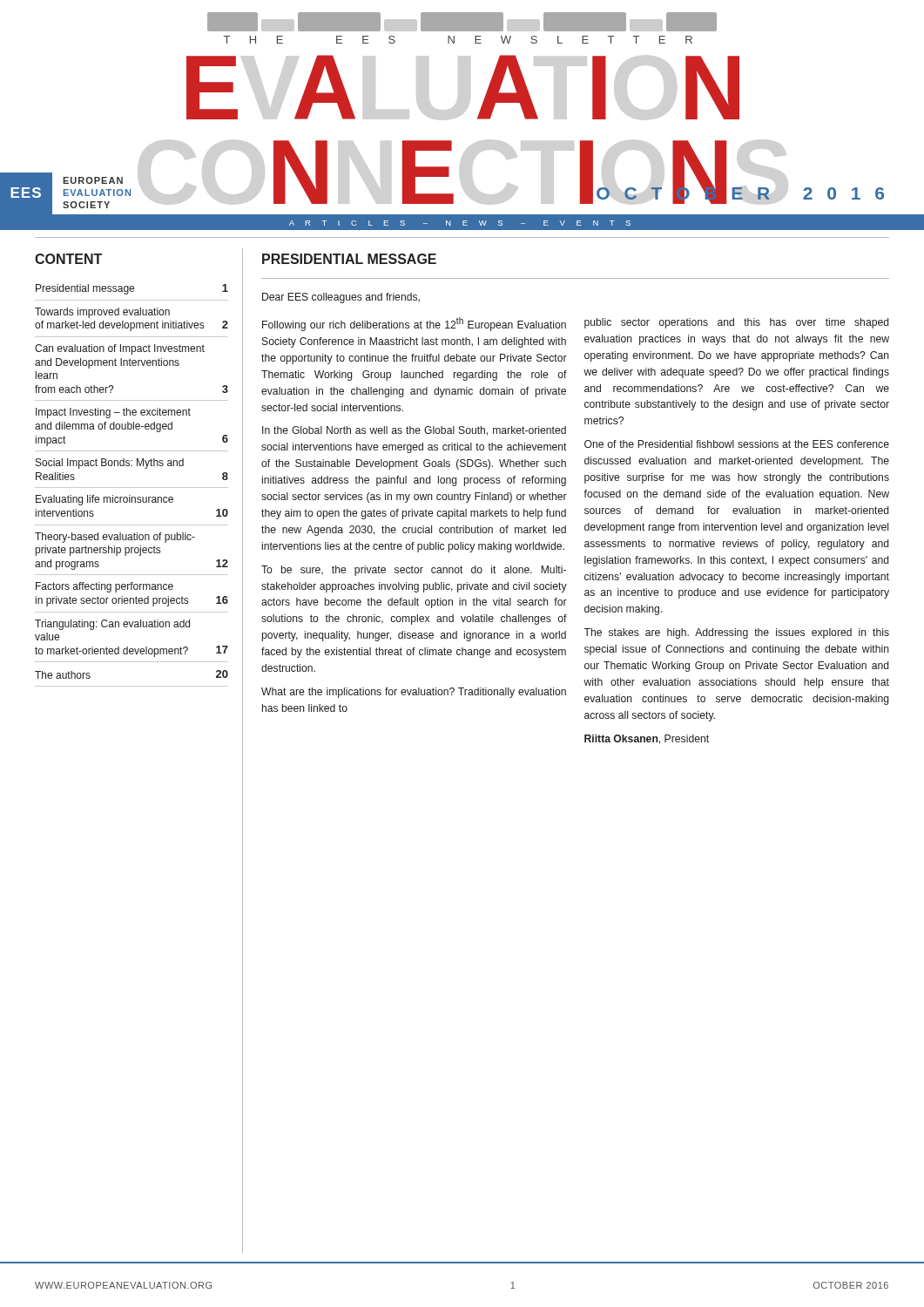
Task: Find the passage starting "Can evaluation of Impact Investmentand"
Action: [x=131, y=370]
